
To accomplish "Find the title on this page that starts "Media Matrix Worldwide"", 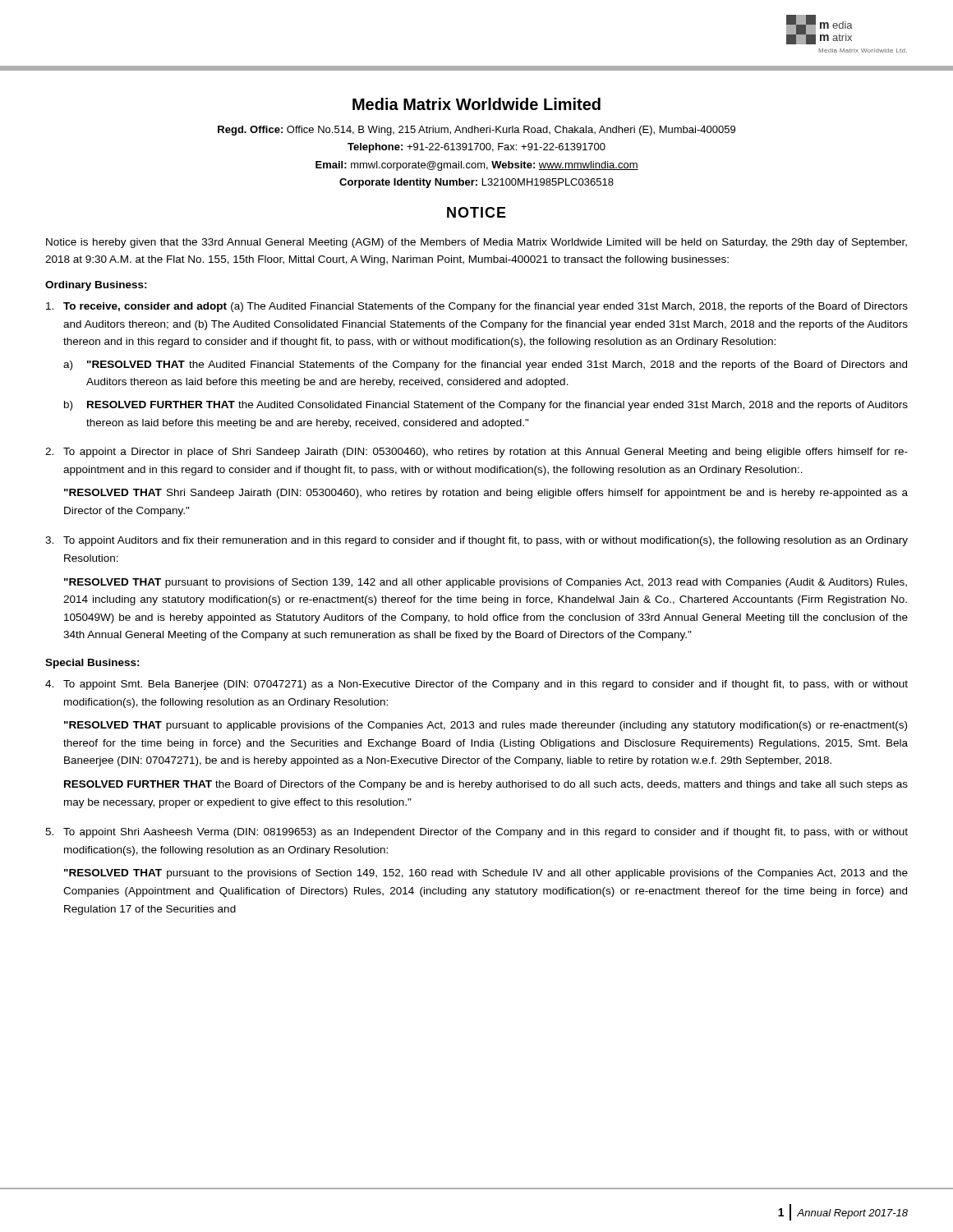I will click(x=476, y=104).
